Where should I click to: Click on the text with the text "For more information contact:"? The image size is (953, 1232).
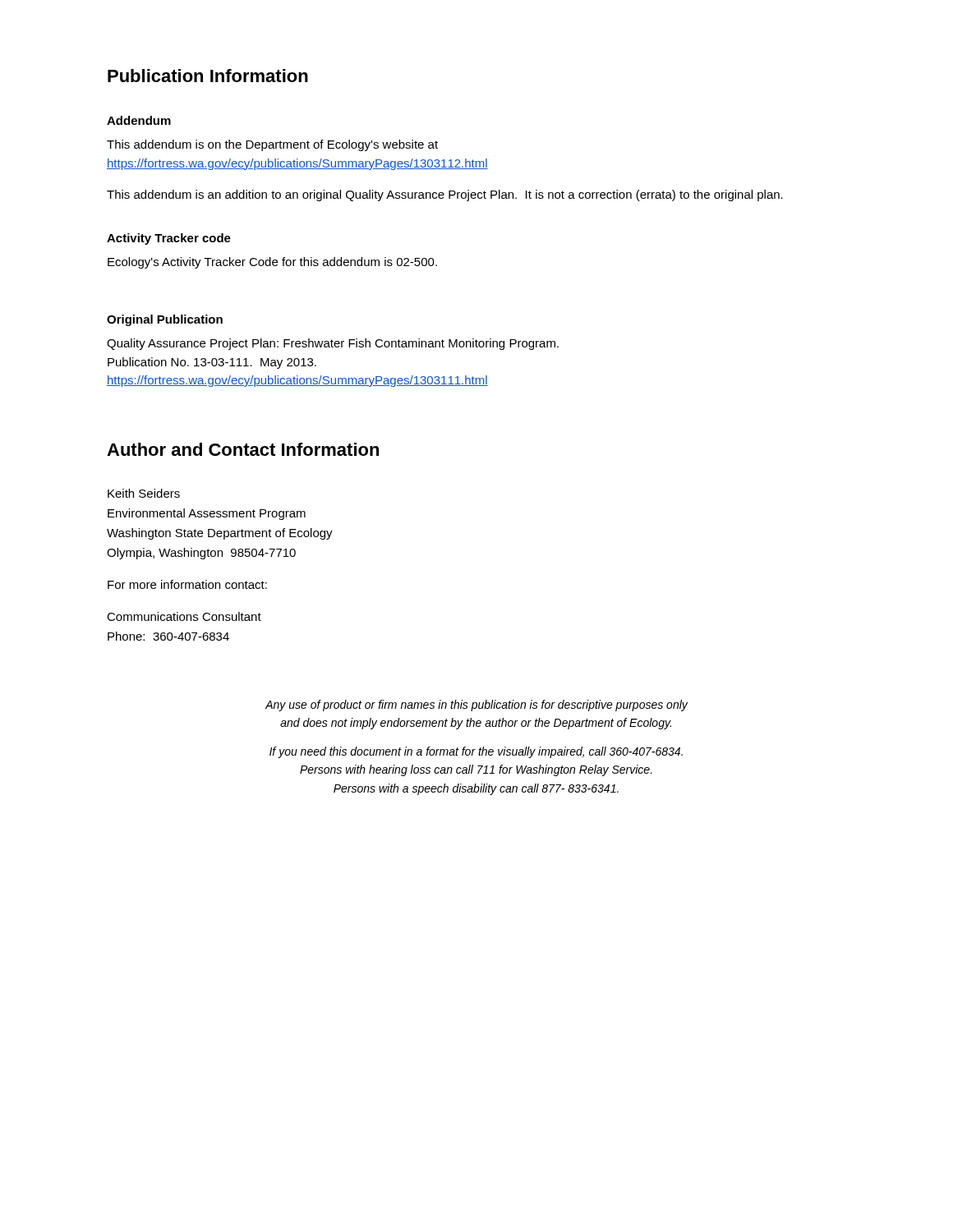click(187, 584)
